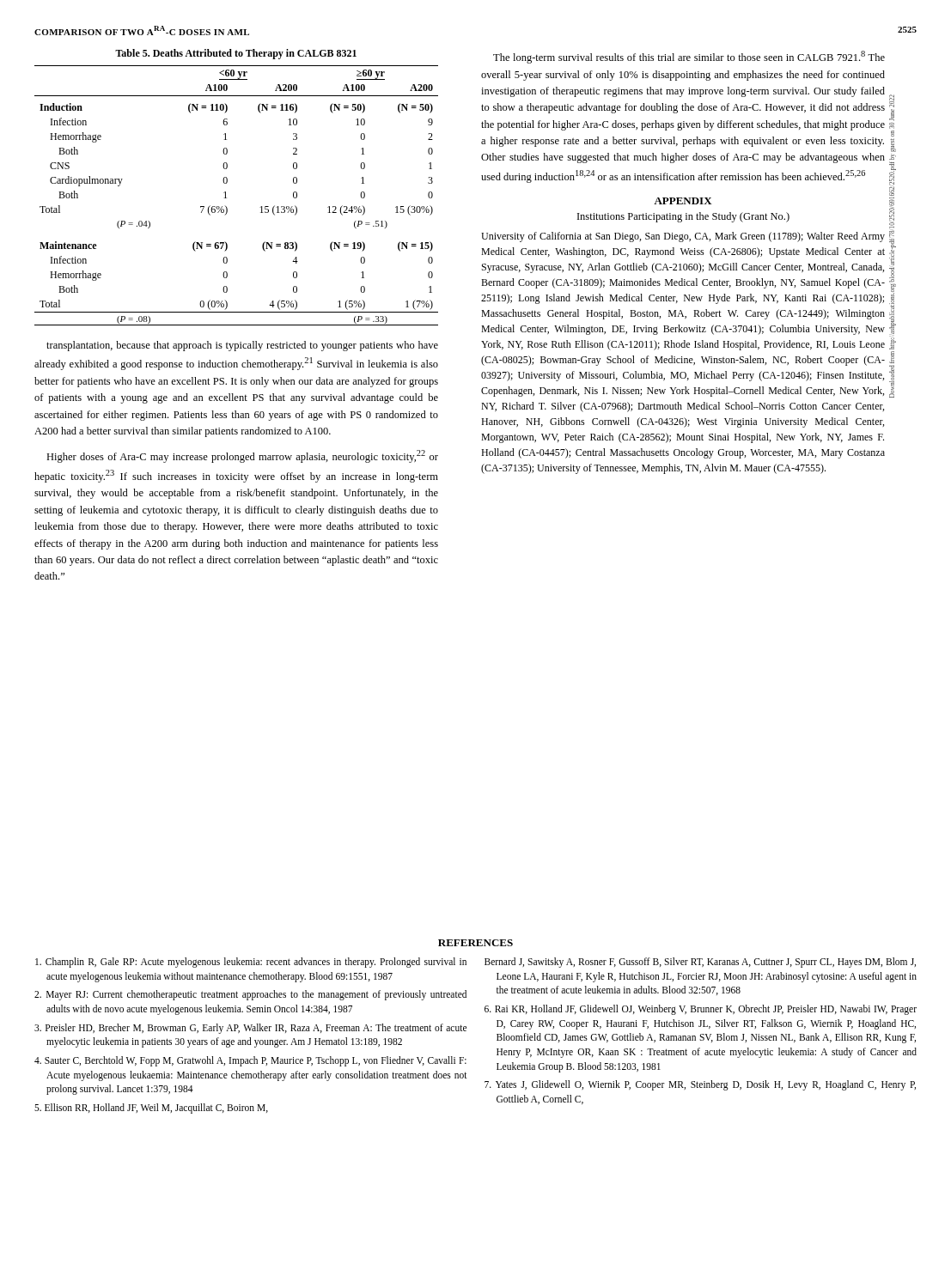The width and height of the screenshot is (951, 1288).
Task: Locate the list item with the text "Champlin R, Gale RP: Acute myelogenous"
Action: click(251, 969)
